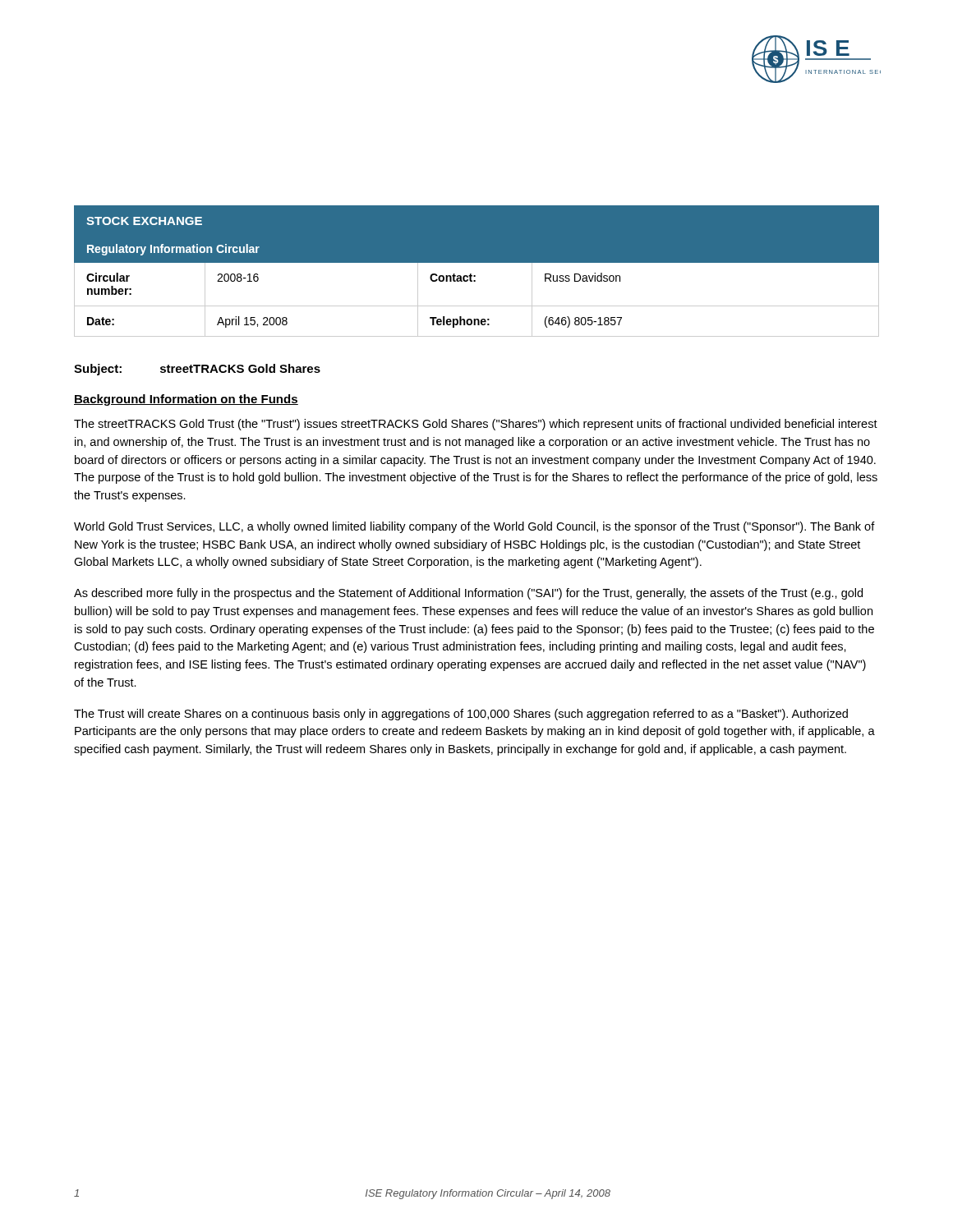Click on the section header that reads "Subject: streetTRACKS Gold Shares"

(197, 368)
